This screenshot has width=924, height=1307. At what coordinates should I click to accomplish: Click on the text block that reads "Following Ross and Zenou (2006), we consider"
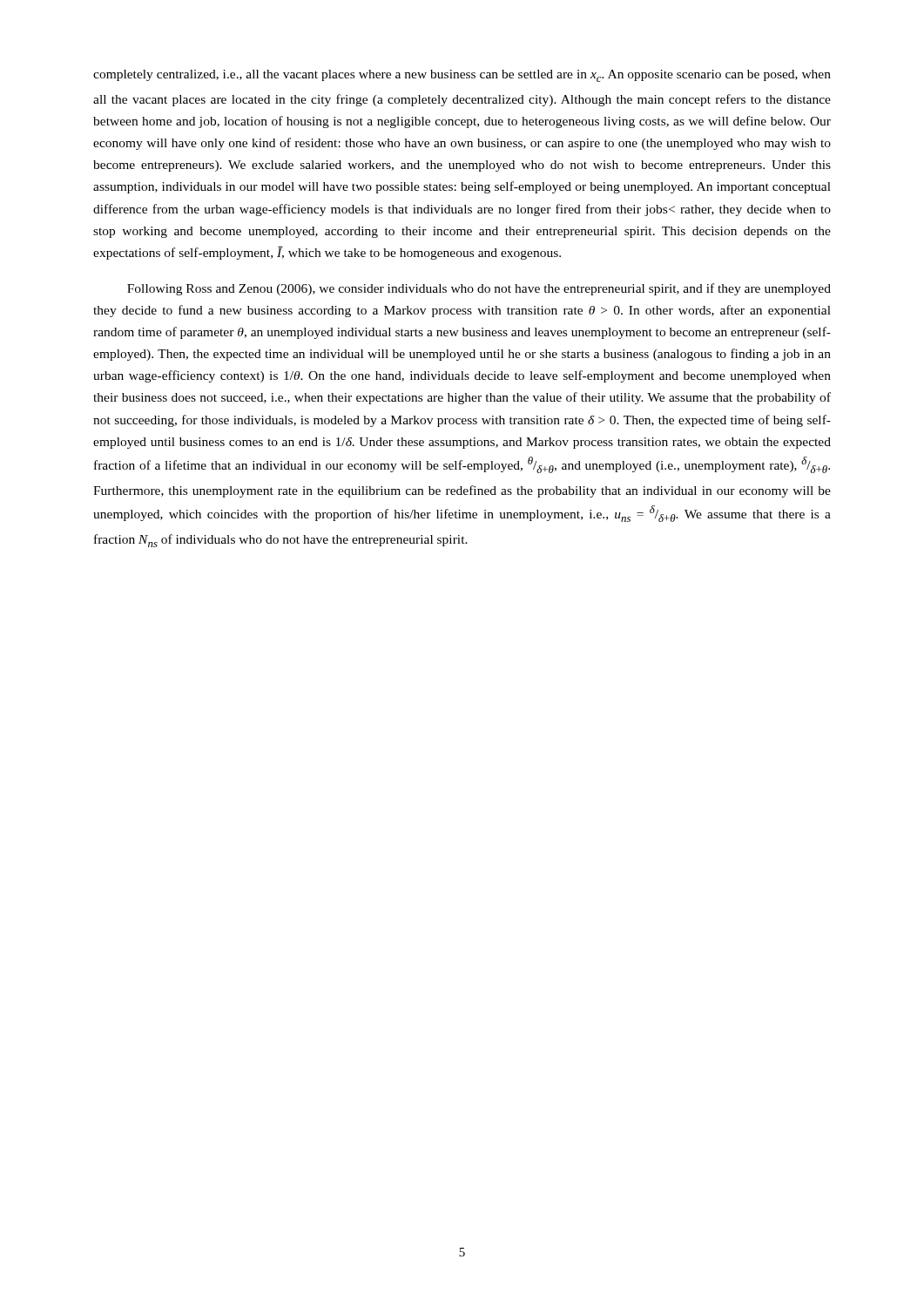(x=462, y=415)
